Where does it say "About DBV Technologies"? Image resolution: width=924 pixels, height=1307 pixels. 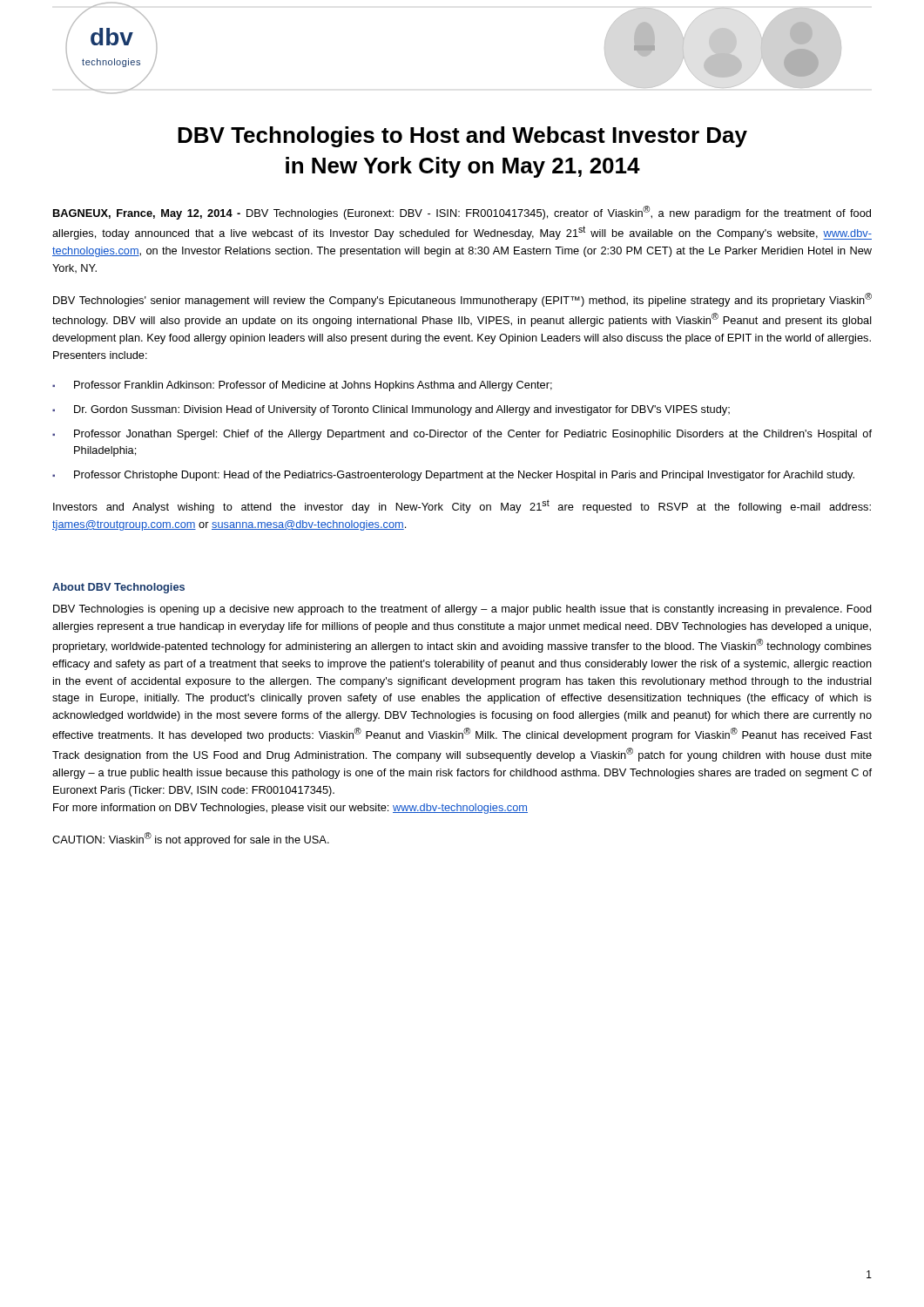pos(119,587)
